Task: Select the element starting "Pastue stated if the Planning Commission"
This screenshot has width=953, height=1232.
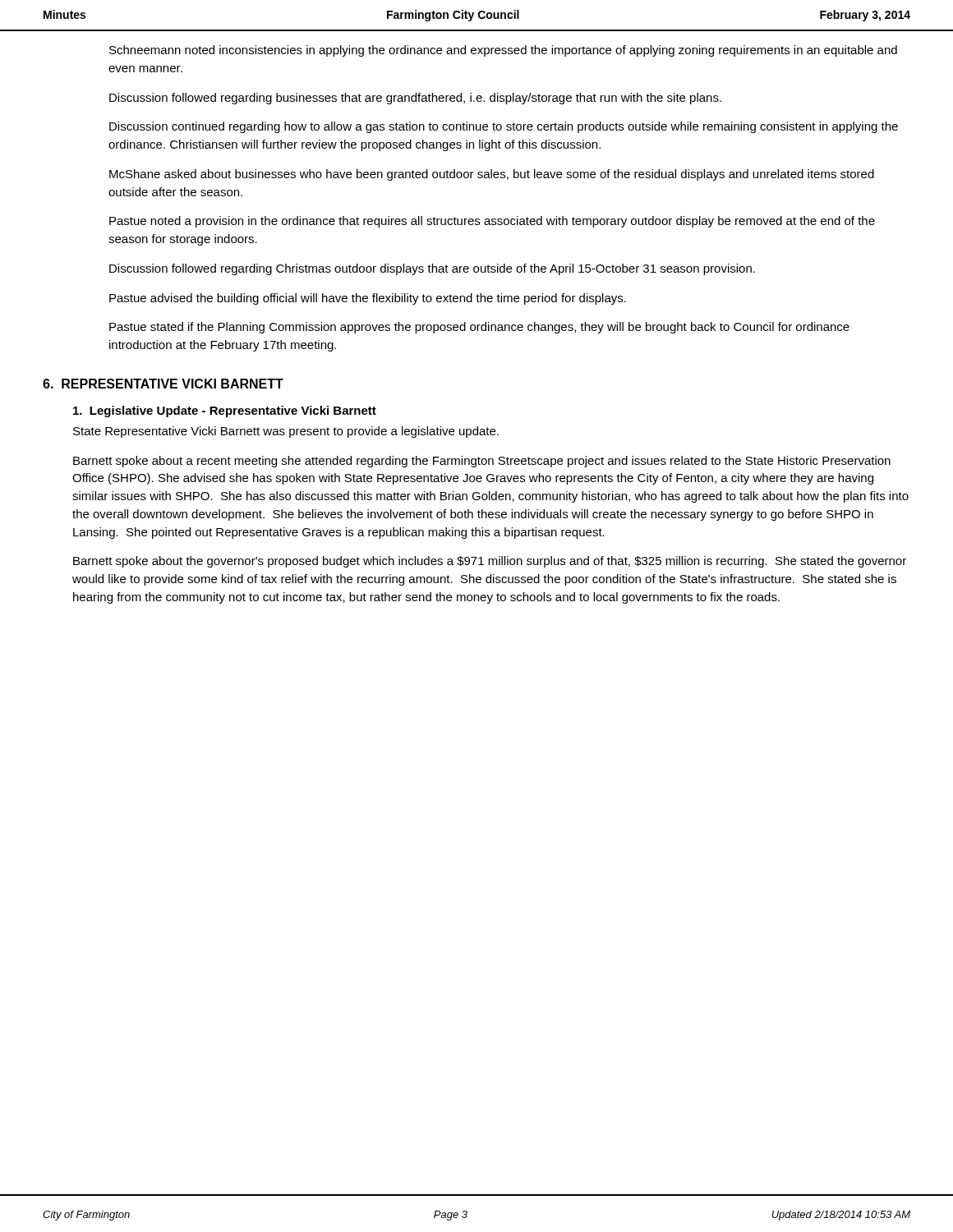Action: (479, 336)
